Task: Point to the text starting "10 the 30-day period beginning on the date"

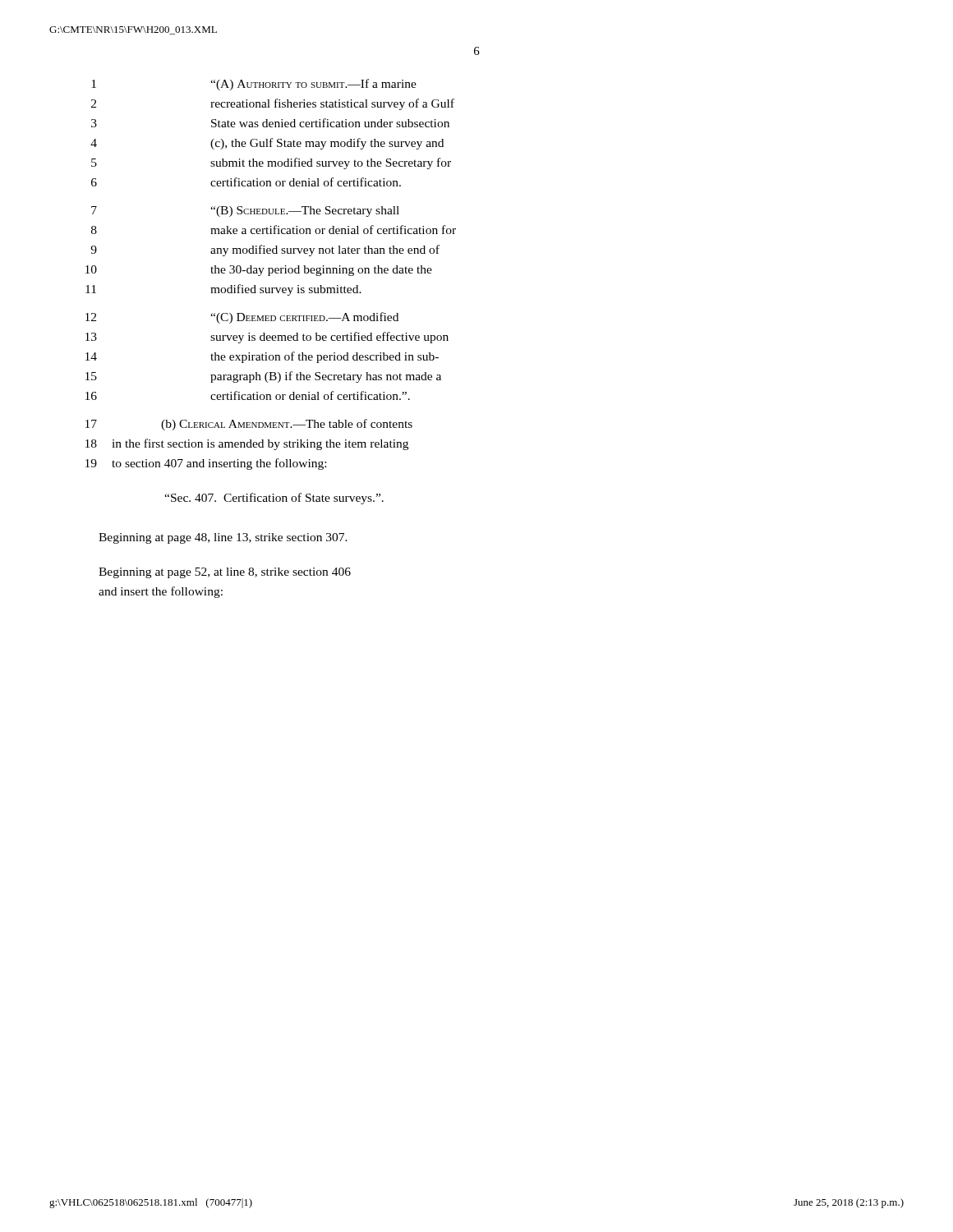Action: tap(259, 271)
